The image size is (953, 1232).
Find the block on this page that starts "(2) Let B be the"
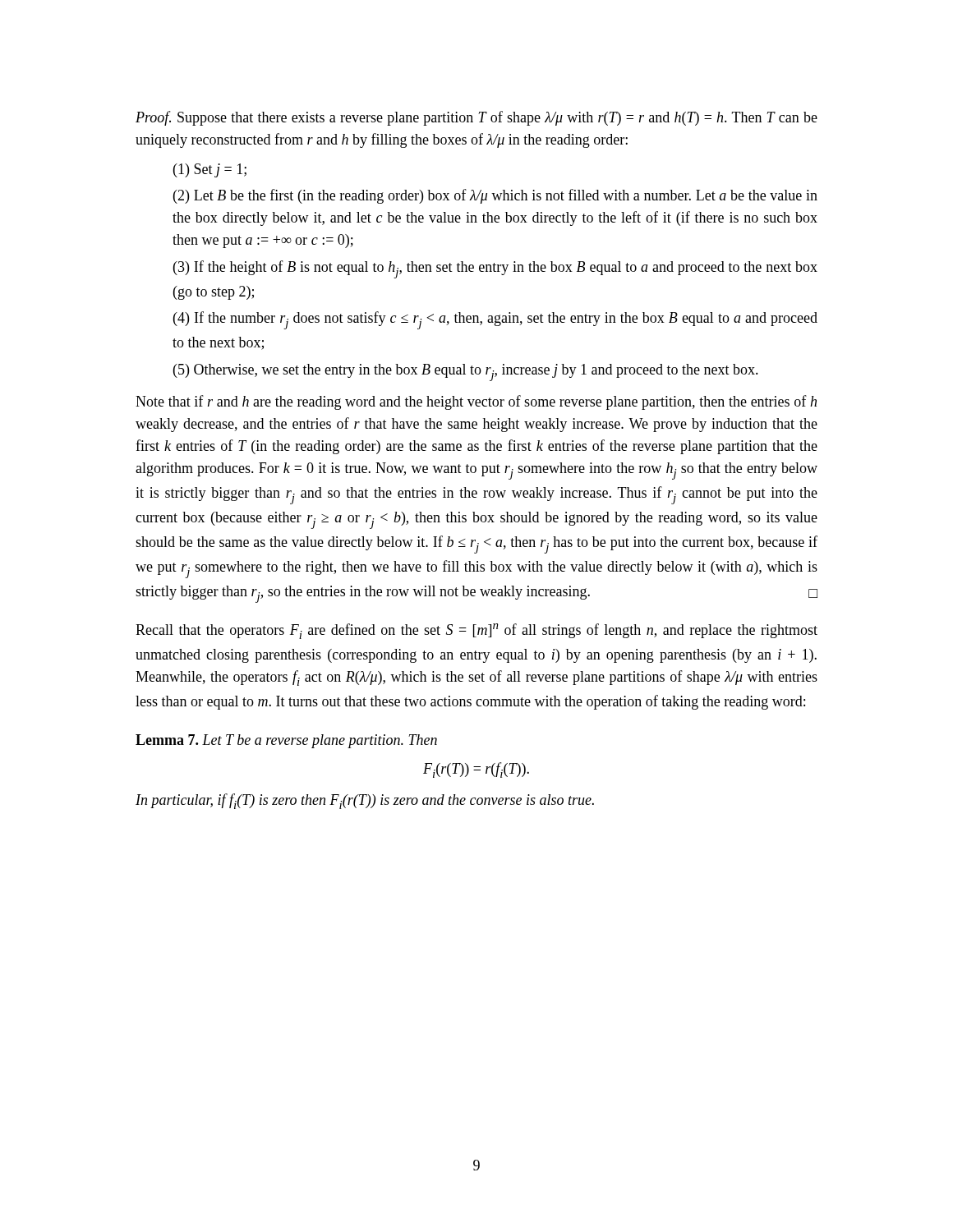pyautogui.click(x=495, y=218)
